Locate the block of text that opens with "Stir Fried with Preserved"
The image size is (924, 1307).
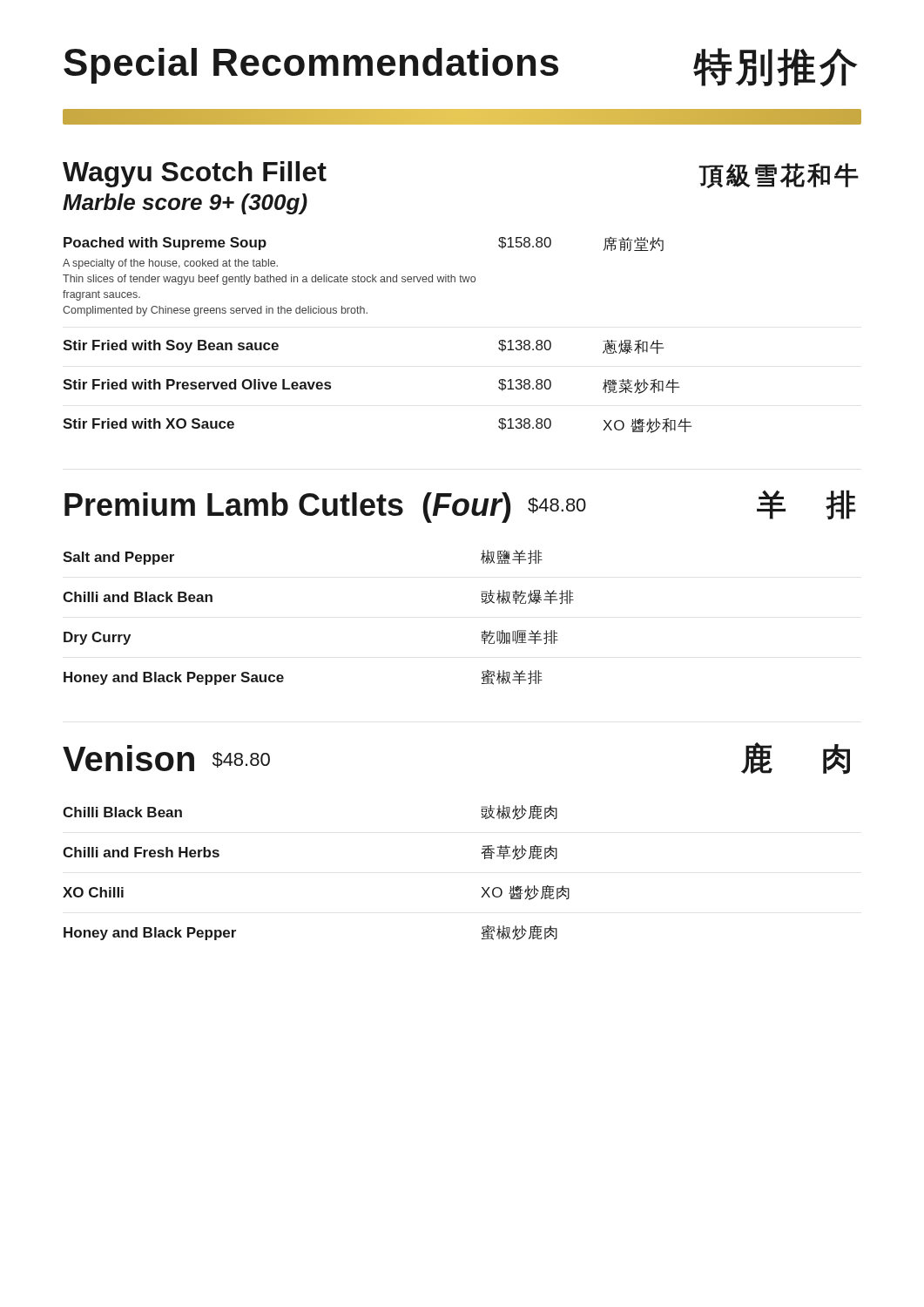[x=193, y=386]
